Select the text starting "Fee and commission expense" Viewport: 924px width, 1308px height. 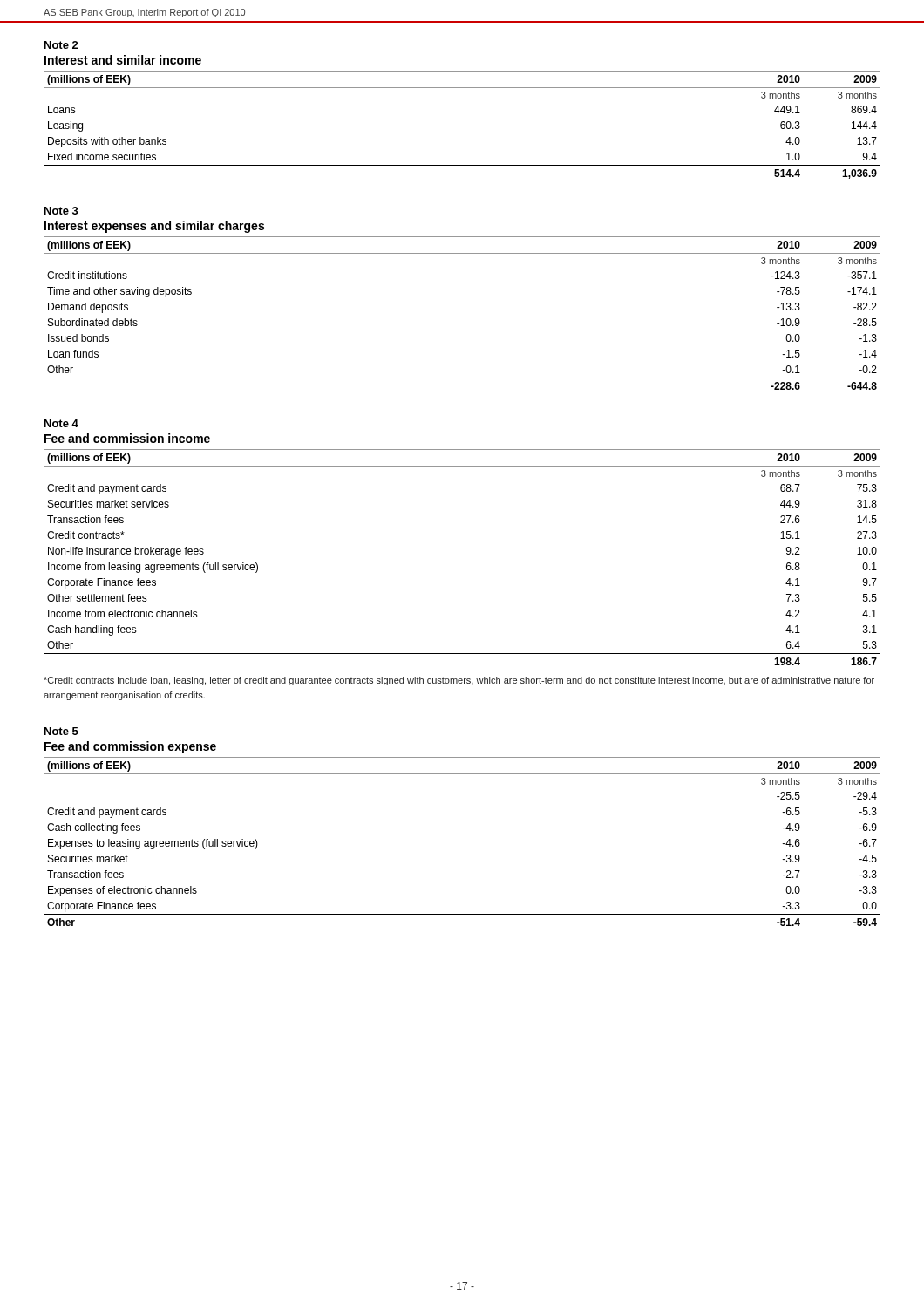130,746
